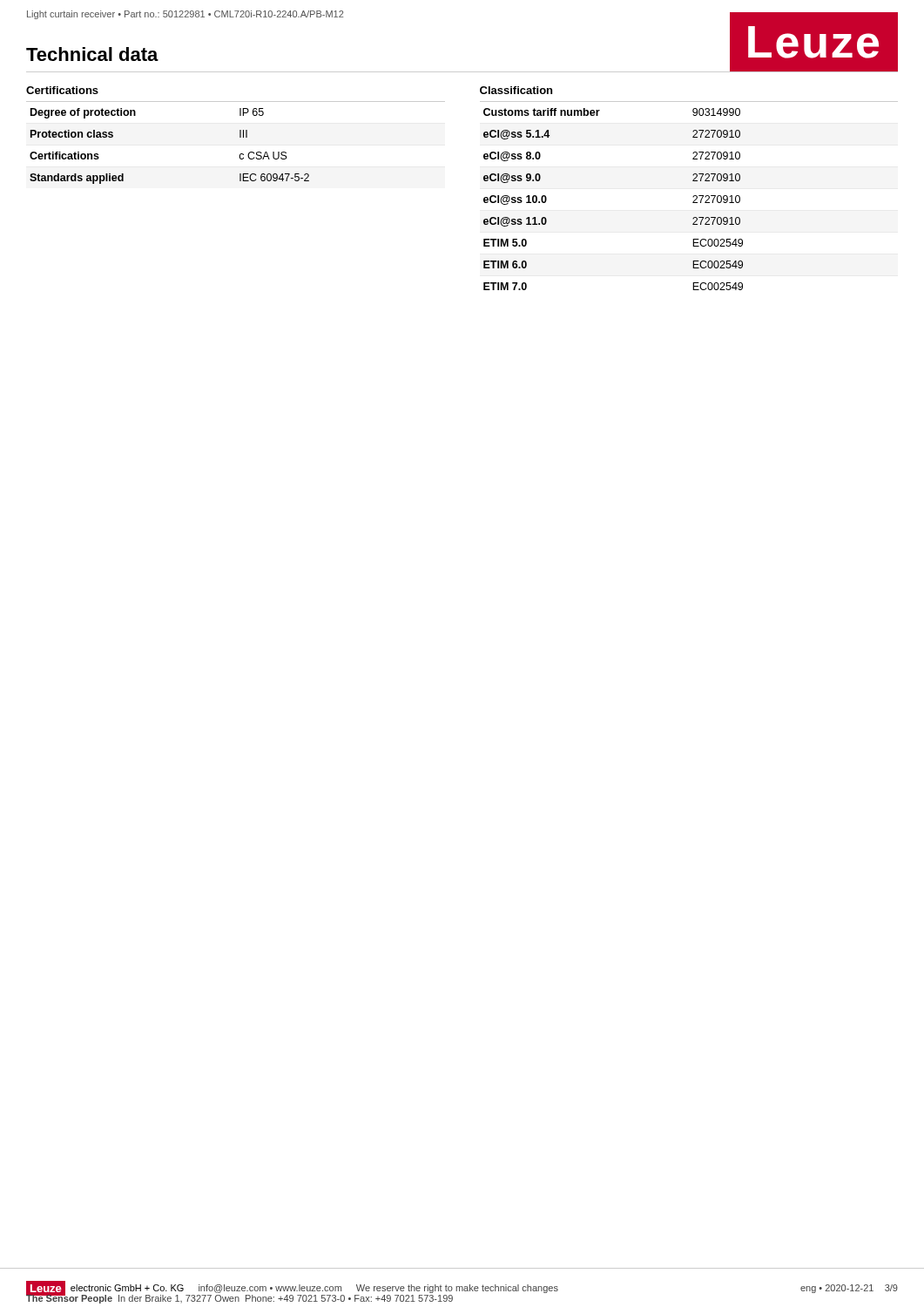Find the table that mentions "eCl@ss 11.0"

[689, 200]
